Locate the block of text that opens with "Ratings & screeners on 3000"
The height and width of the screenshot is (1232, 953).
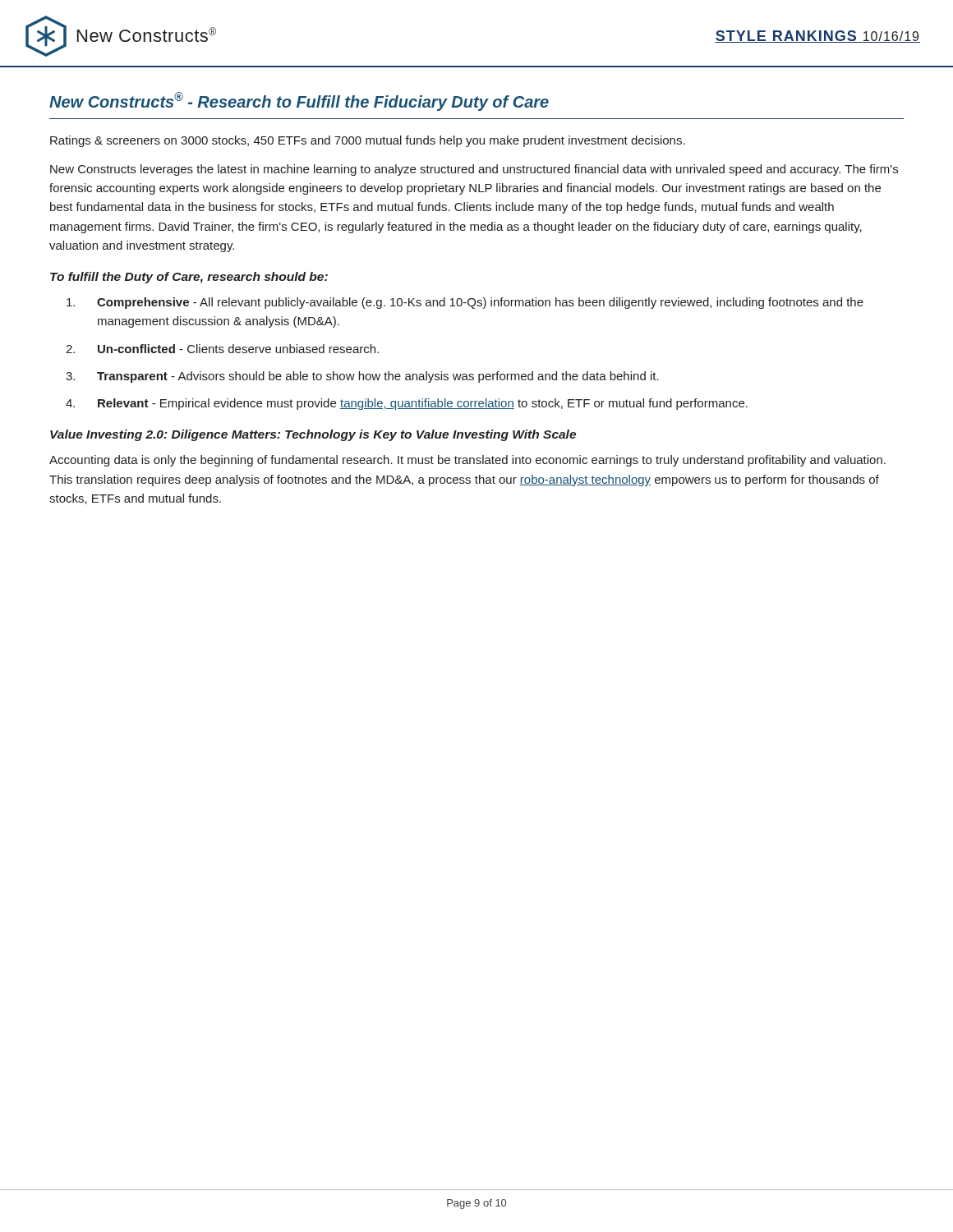coord(367,140)
